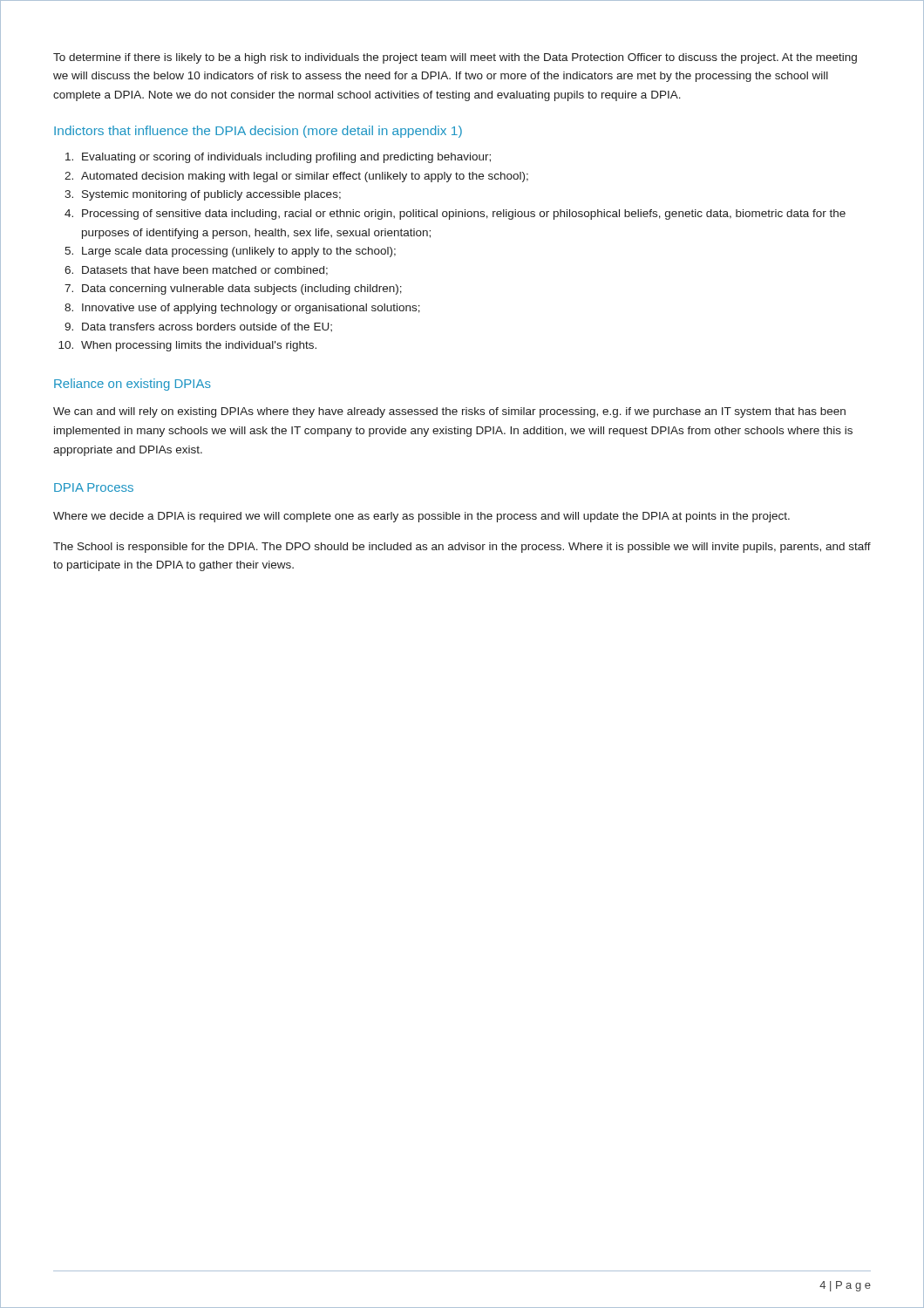924x1308 pixels.
Task: Point to the block beginning "Processing of sensitive data including, racial or"
Action: coord(462,223)
